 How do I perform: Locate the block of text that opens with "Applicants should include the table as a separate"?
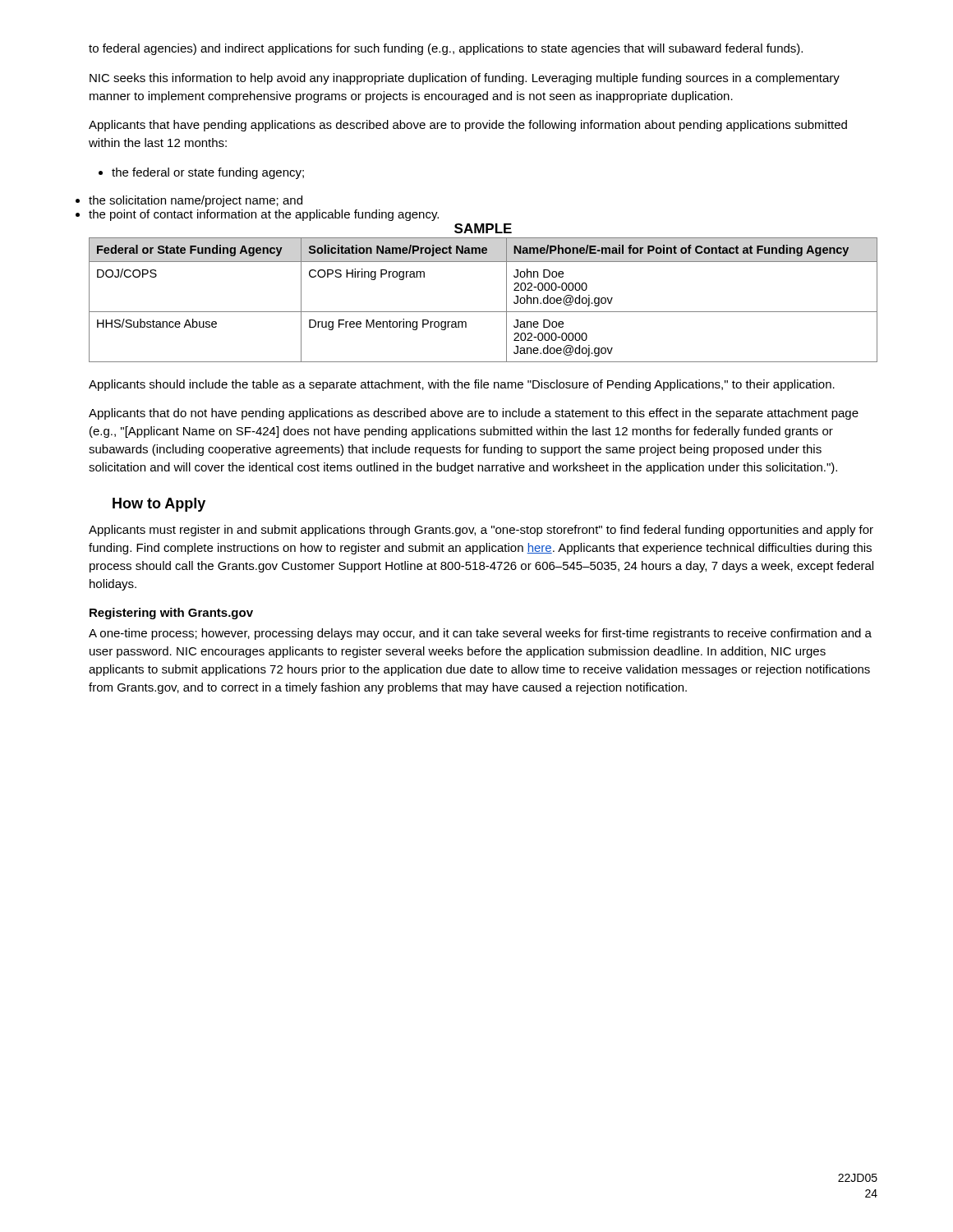point(483,384)
